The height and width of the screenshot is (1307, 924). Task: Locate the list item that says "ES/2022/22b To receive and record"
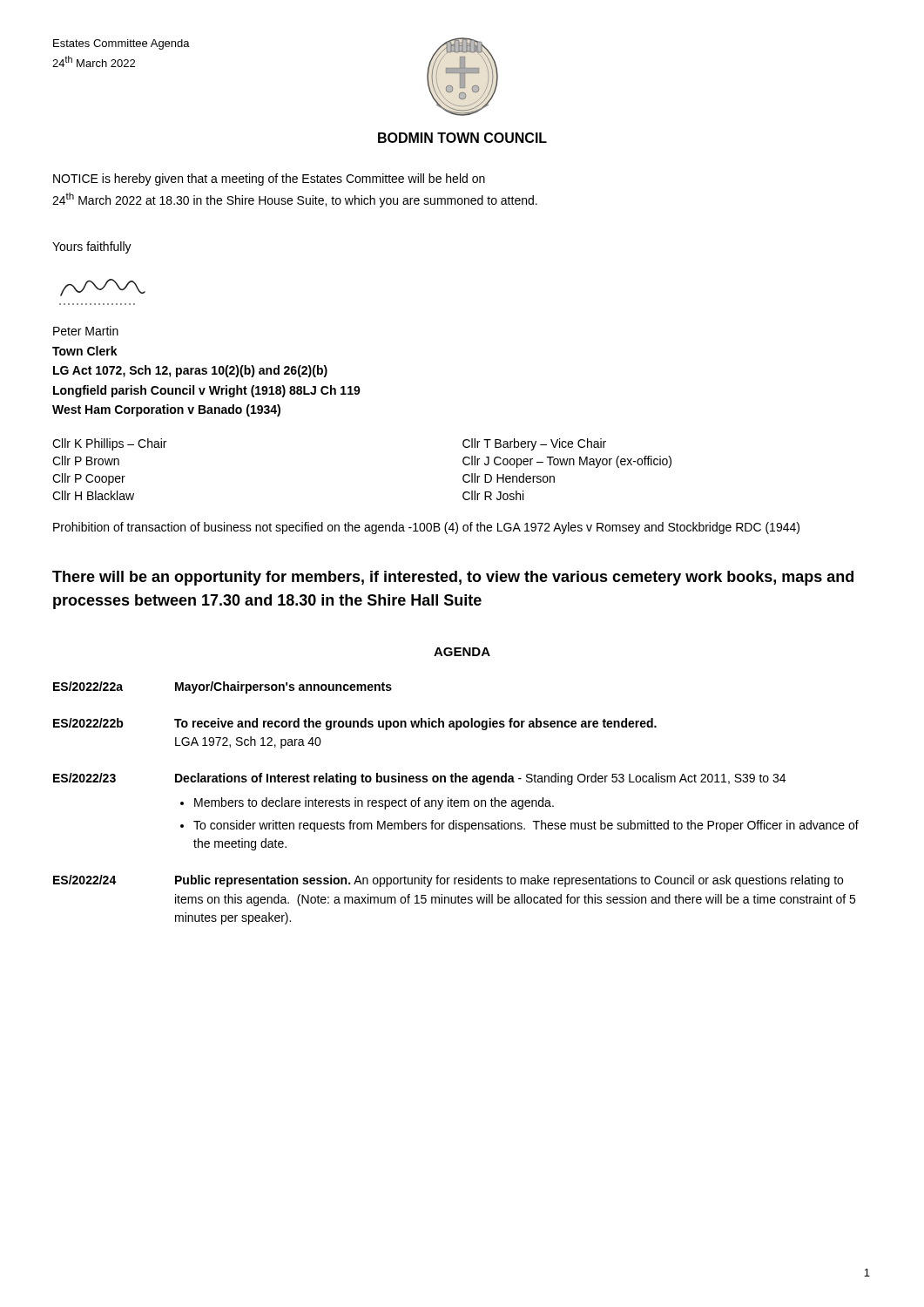click(462, 733)
